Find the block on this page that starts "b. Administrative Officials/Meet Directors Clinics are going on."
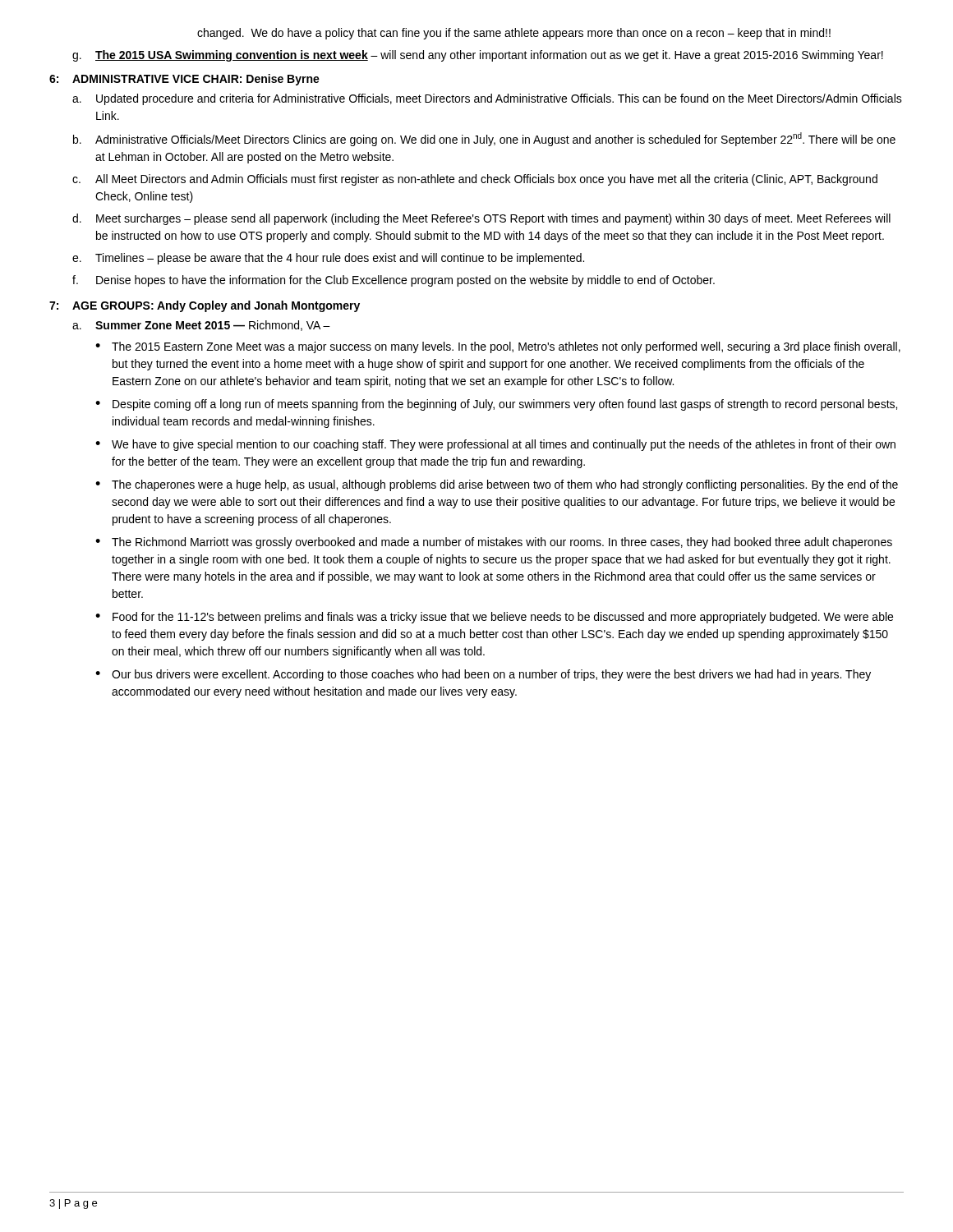The height and width of the screenshot is (1232, 953). click(476, 148)
